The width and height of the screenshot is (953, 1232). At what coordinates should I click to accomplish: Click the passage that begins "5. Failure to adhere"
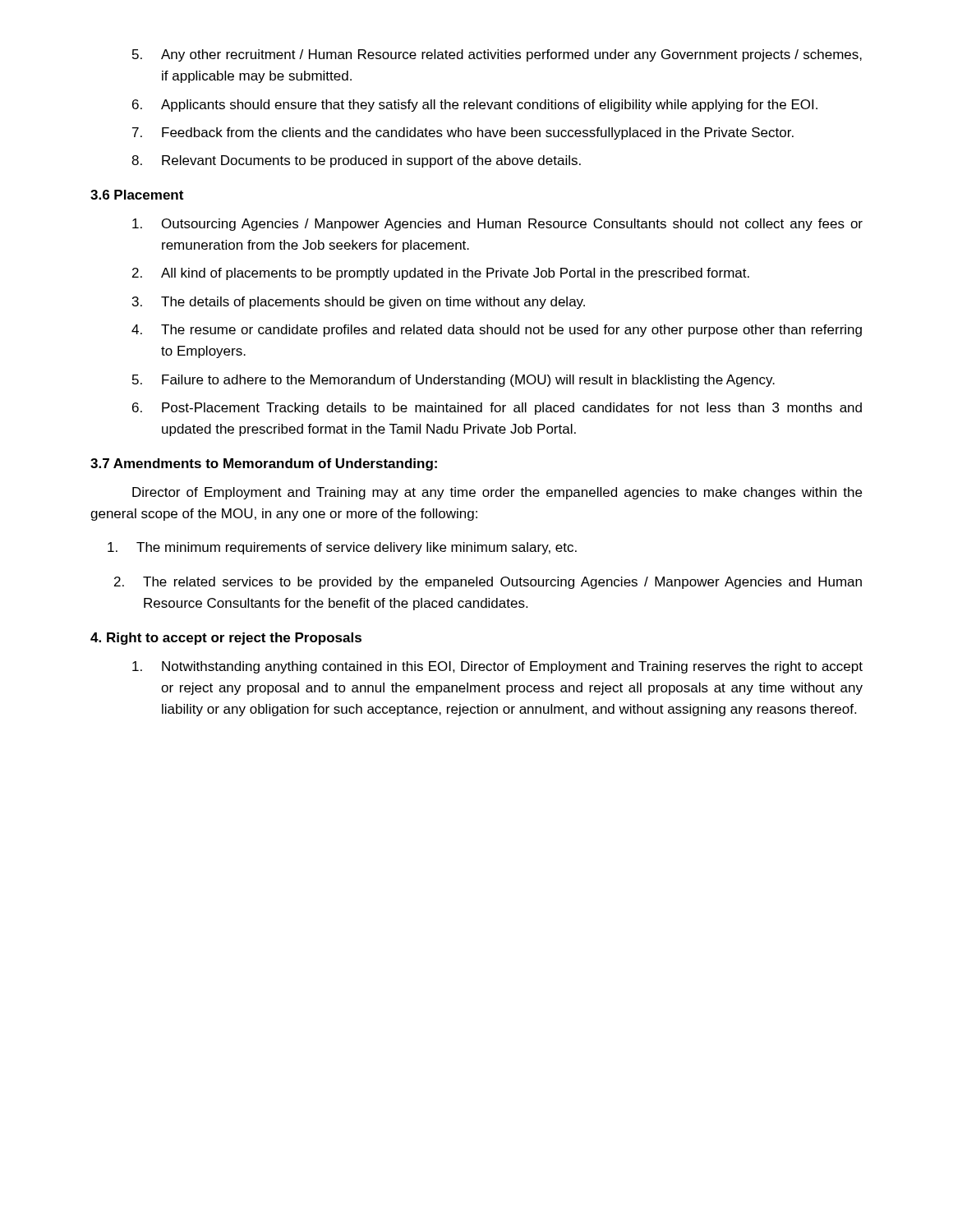497,380
